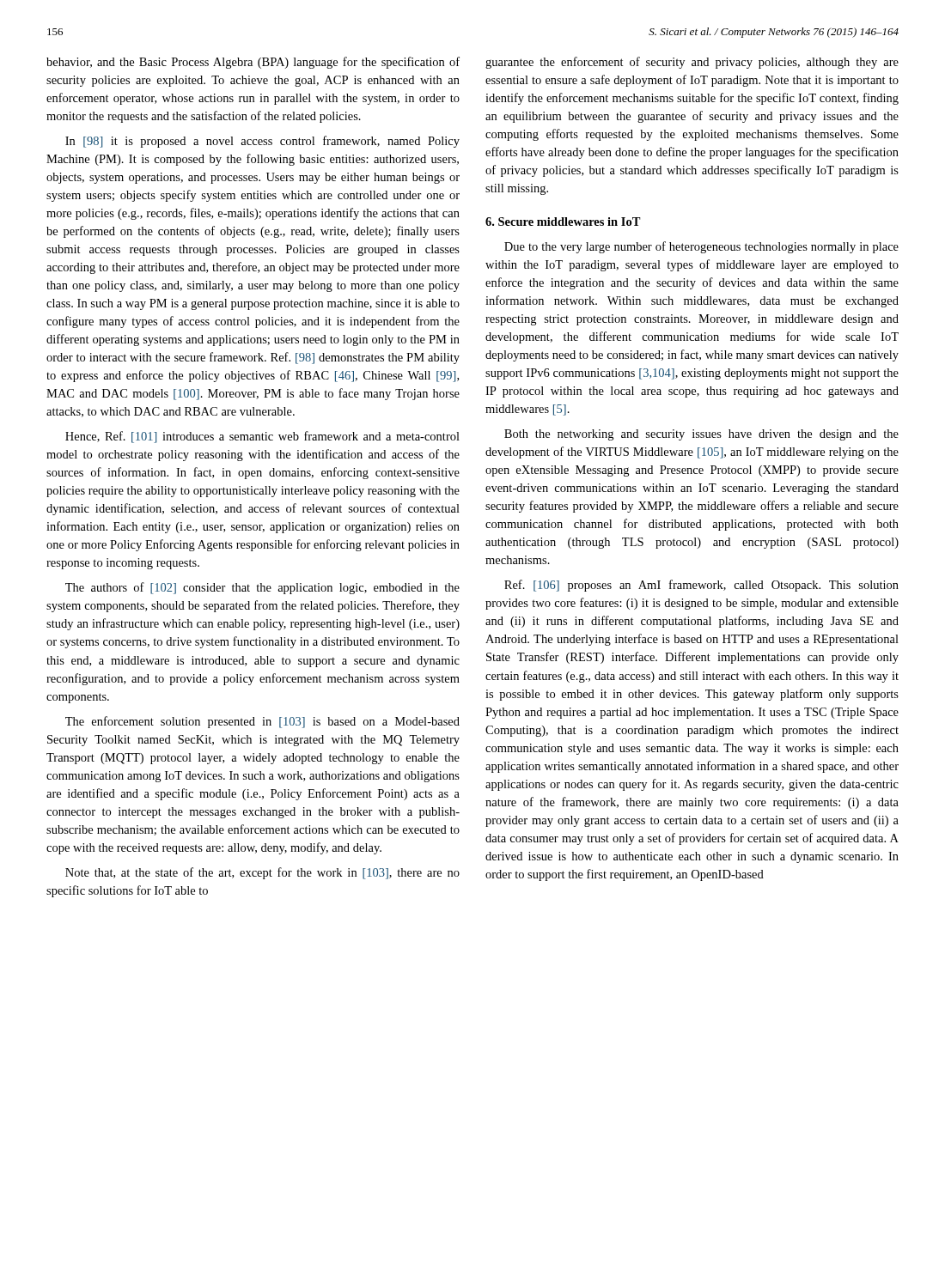Navigate to the block starting "The authors of"
The height and width of the screenshot is (1288, 945).
(253, 642)
